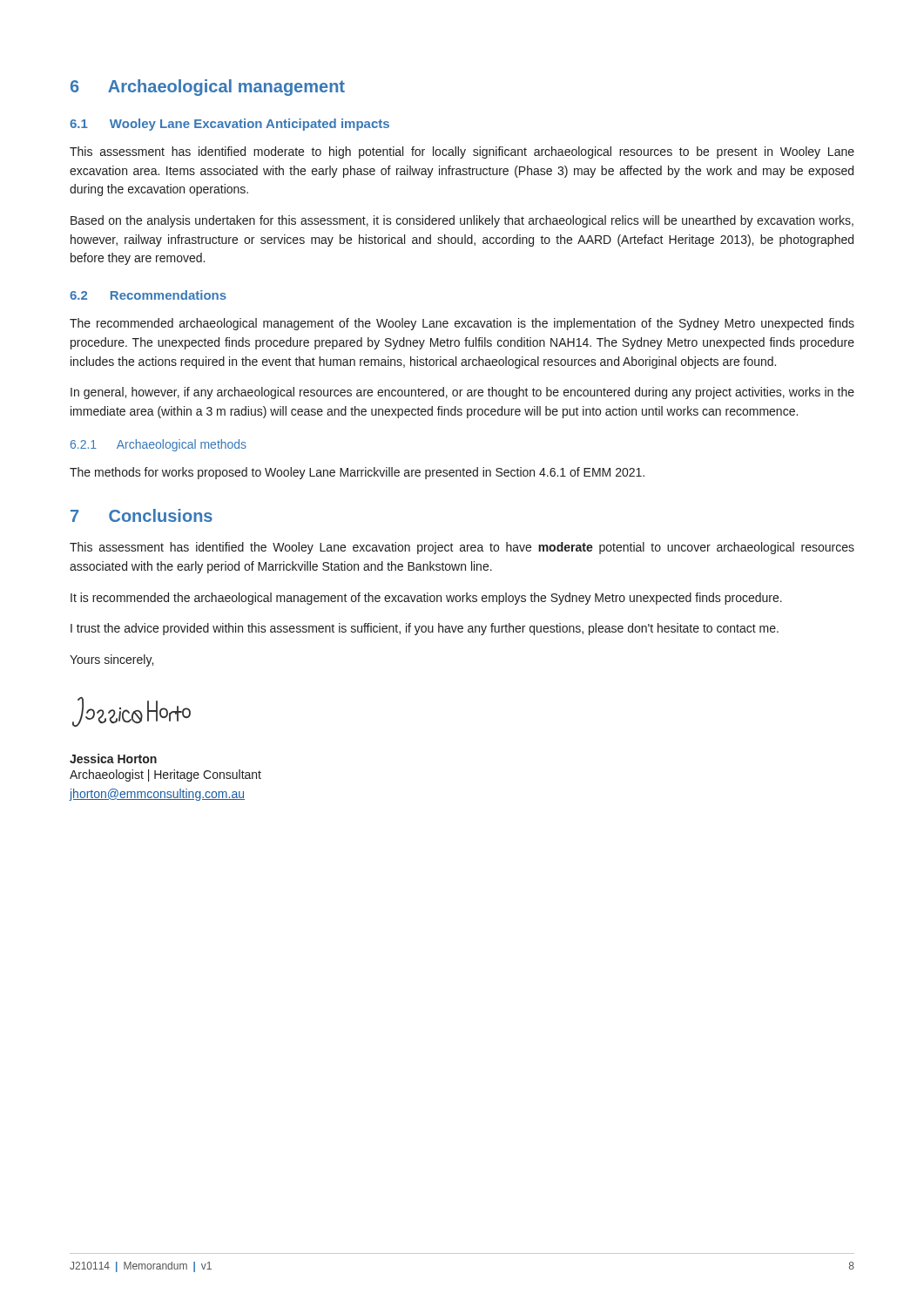924x1307 pixels.
Task: Navigate to the block starting "6.1 Wooley Lane Excavation Anticipated impacts"
Action: point(229,125)
